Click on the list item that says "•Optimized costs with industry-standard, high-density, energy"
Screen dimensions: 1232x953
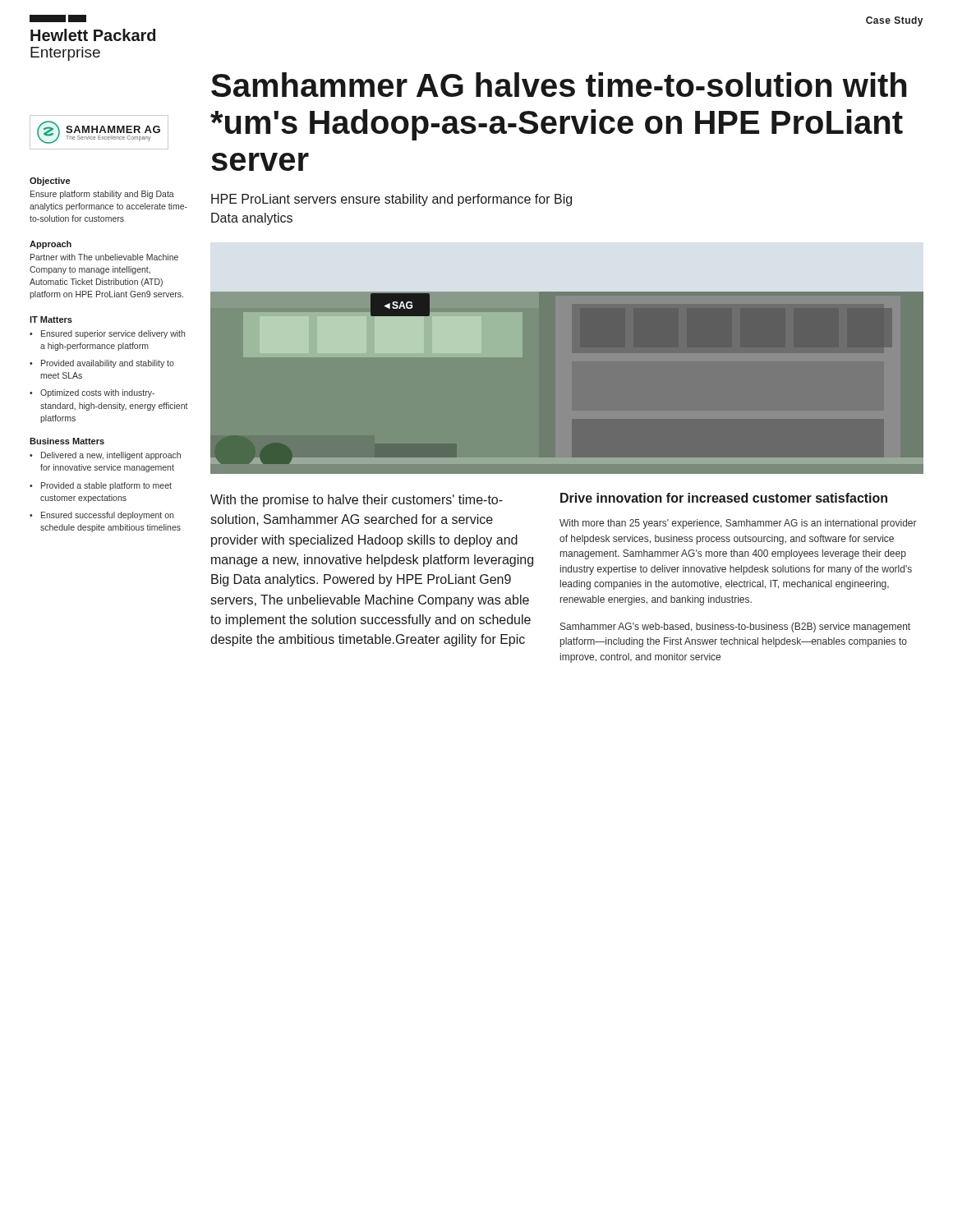[x=109, y=405]
